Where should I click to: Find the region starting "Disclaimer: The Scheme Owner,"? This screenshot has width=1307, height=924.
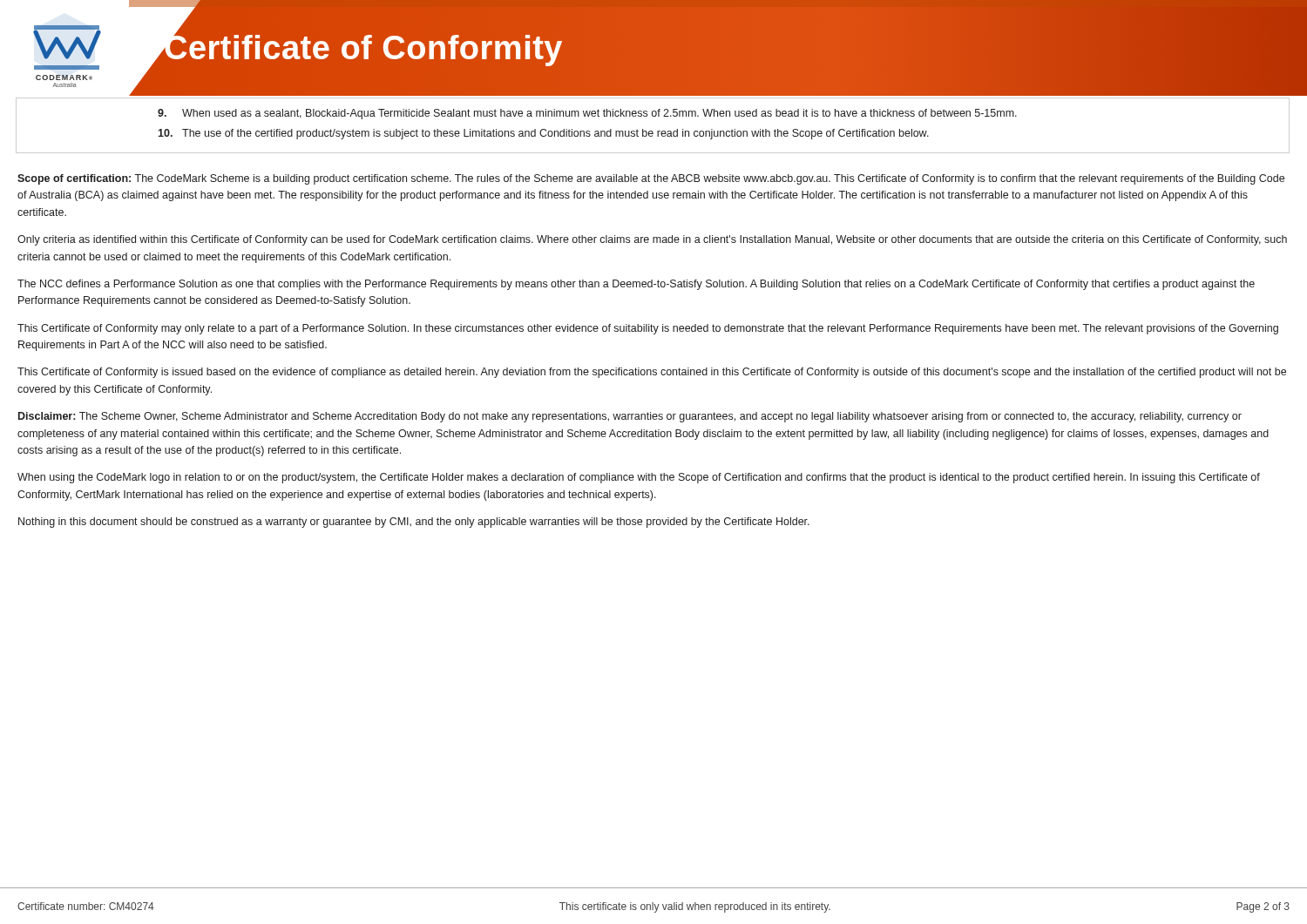(643, 433)
